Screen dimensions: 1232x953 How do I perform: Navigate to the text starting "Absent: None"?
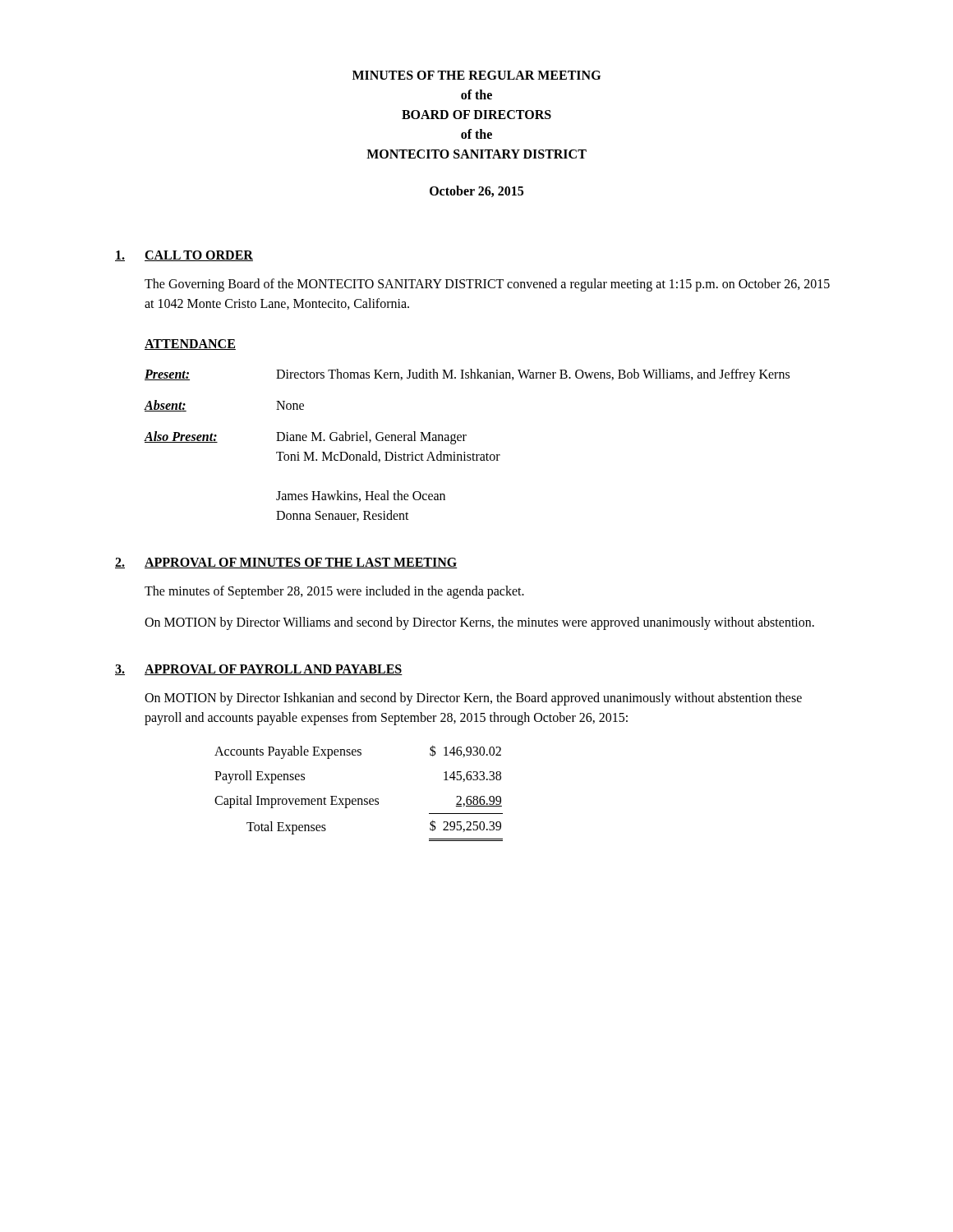coord(166,406)
